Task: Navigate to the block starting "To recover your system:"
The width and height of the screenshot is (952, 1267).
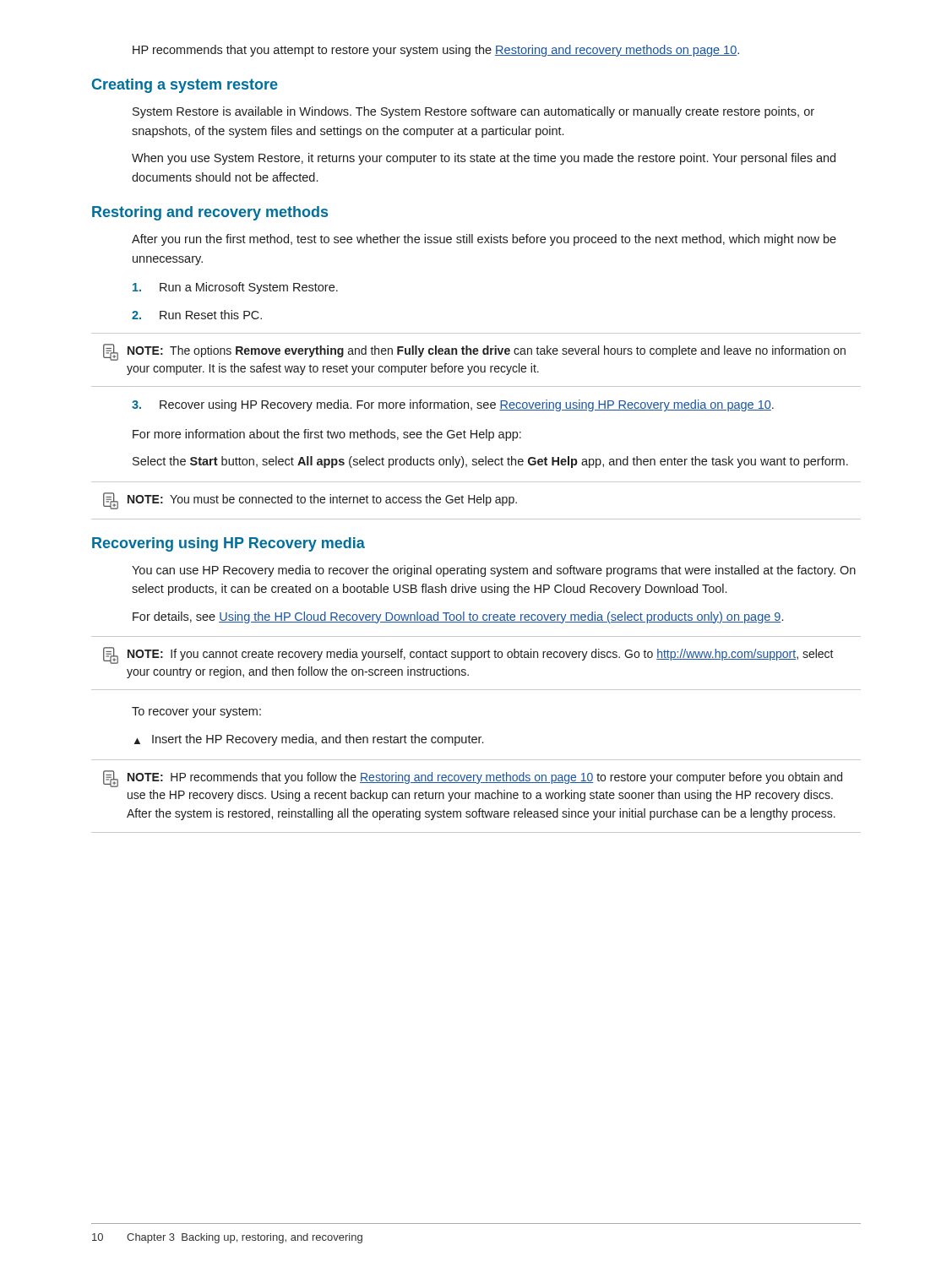Action: click(197, 711)
